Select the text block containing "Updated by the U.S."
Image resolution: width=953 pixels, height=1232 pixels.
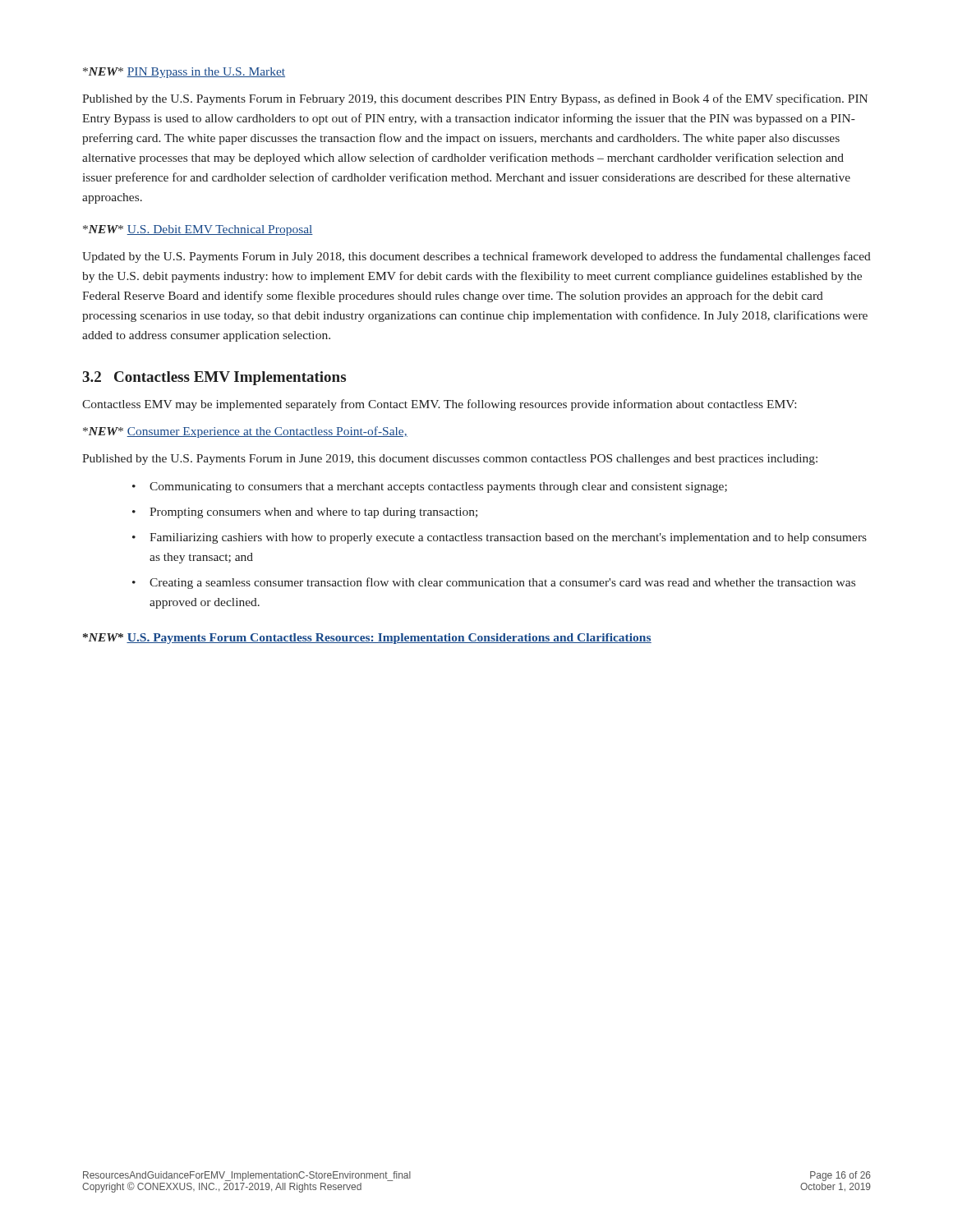pos(476,296)
